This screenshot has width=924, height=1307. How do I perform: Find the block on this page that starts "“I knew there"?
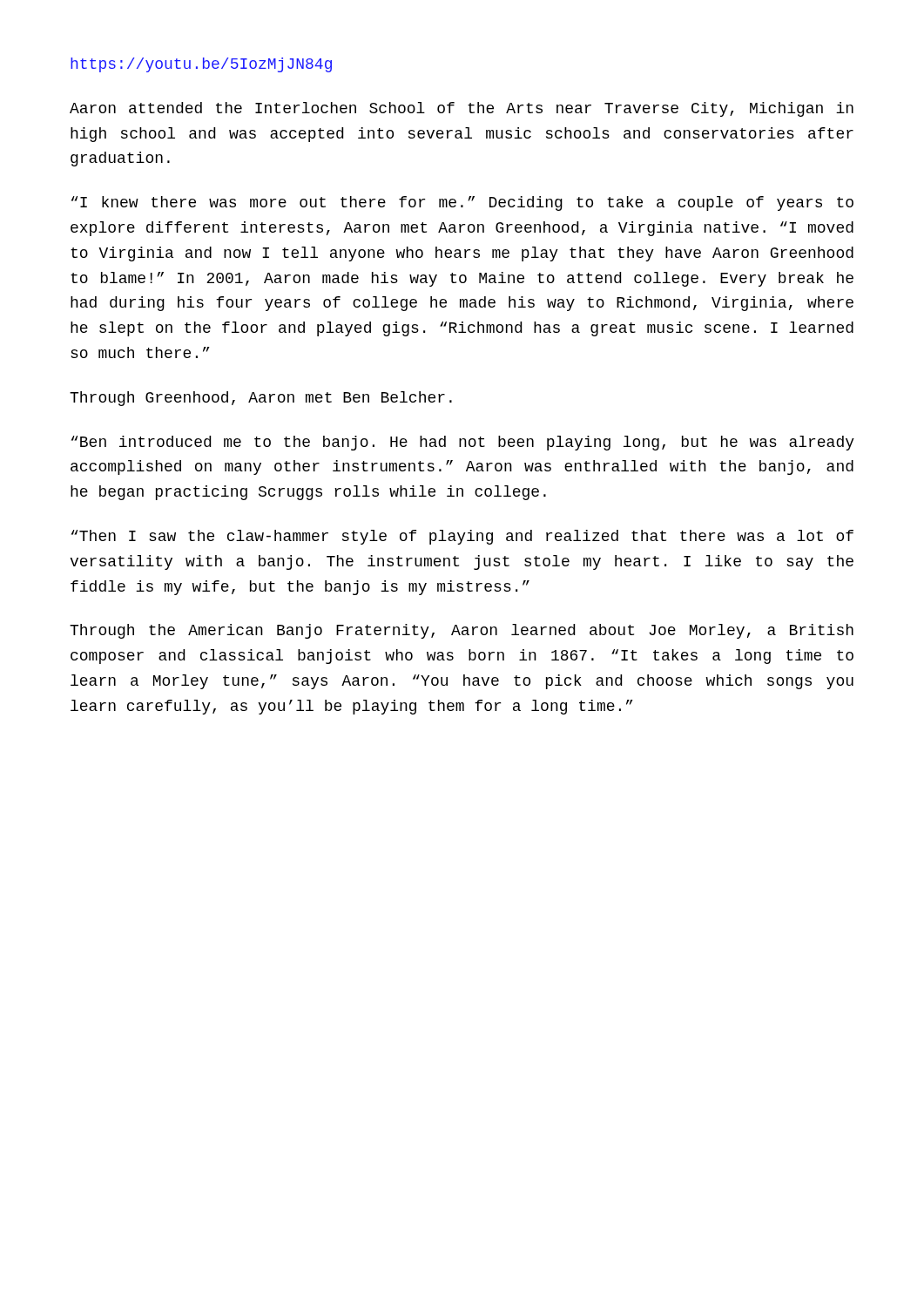coord(462,278)
